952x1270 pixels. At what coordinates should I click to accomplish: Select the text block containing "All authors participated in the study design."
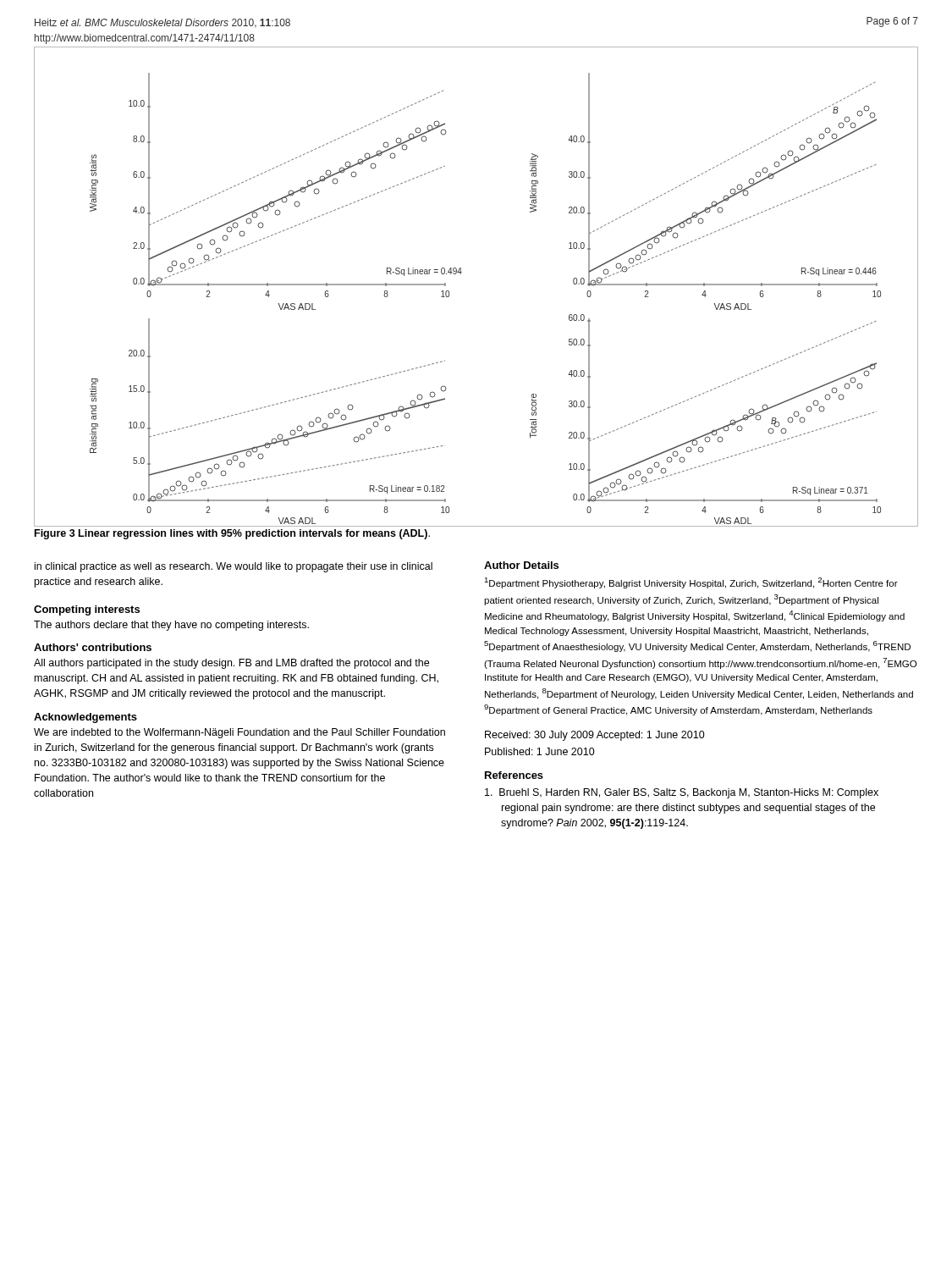click(x=237, y=678)
